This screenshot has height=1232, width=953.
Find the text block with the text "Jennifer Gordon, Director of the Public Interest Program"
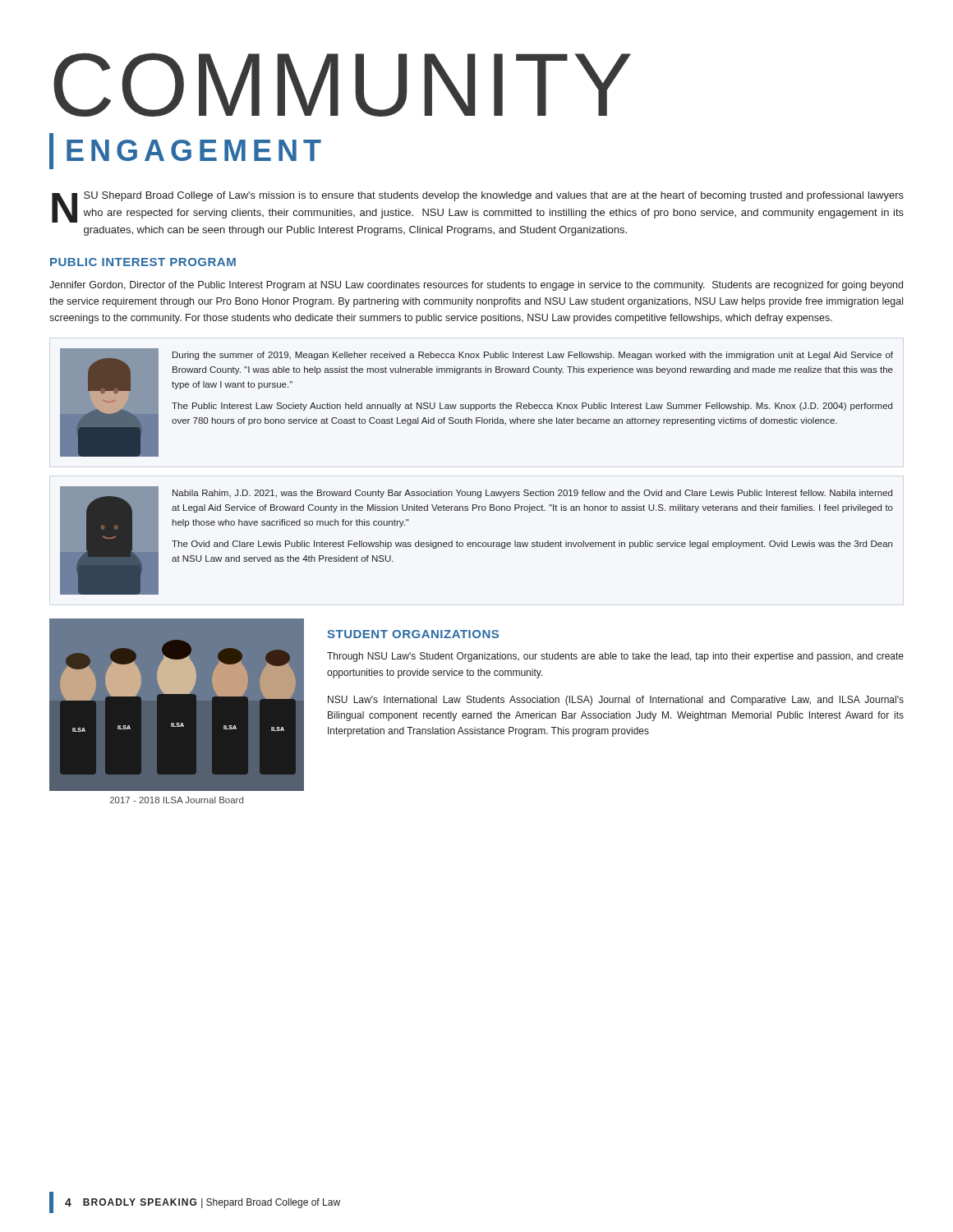476,302
